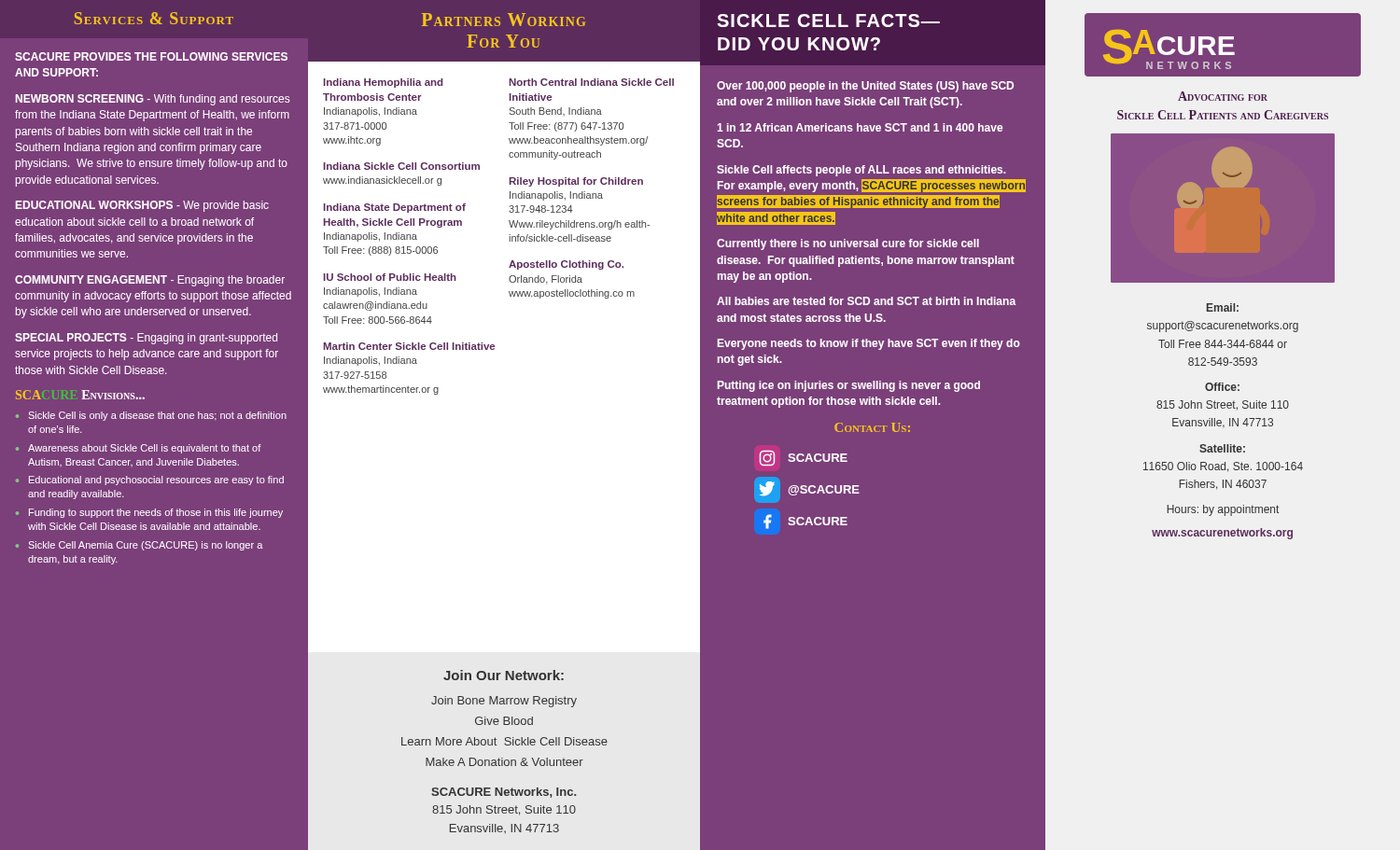Locate the text block that reads "COMMUNITY ENGAGEMENT - Engaging the"
1400x850 pixels.
pyautogui.click(x=153, y=296)
